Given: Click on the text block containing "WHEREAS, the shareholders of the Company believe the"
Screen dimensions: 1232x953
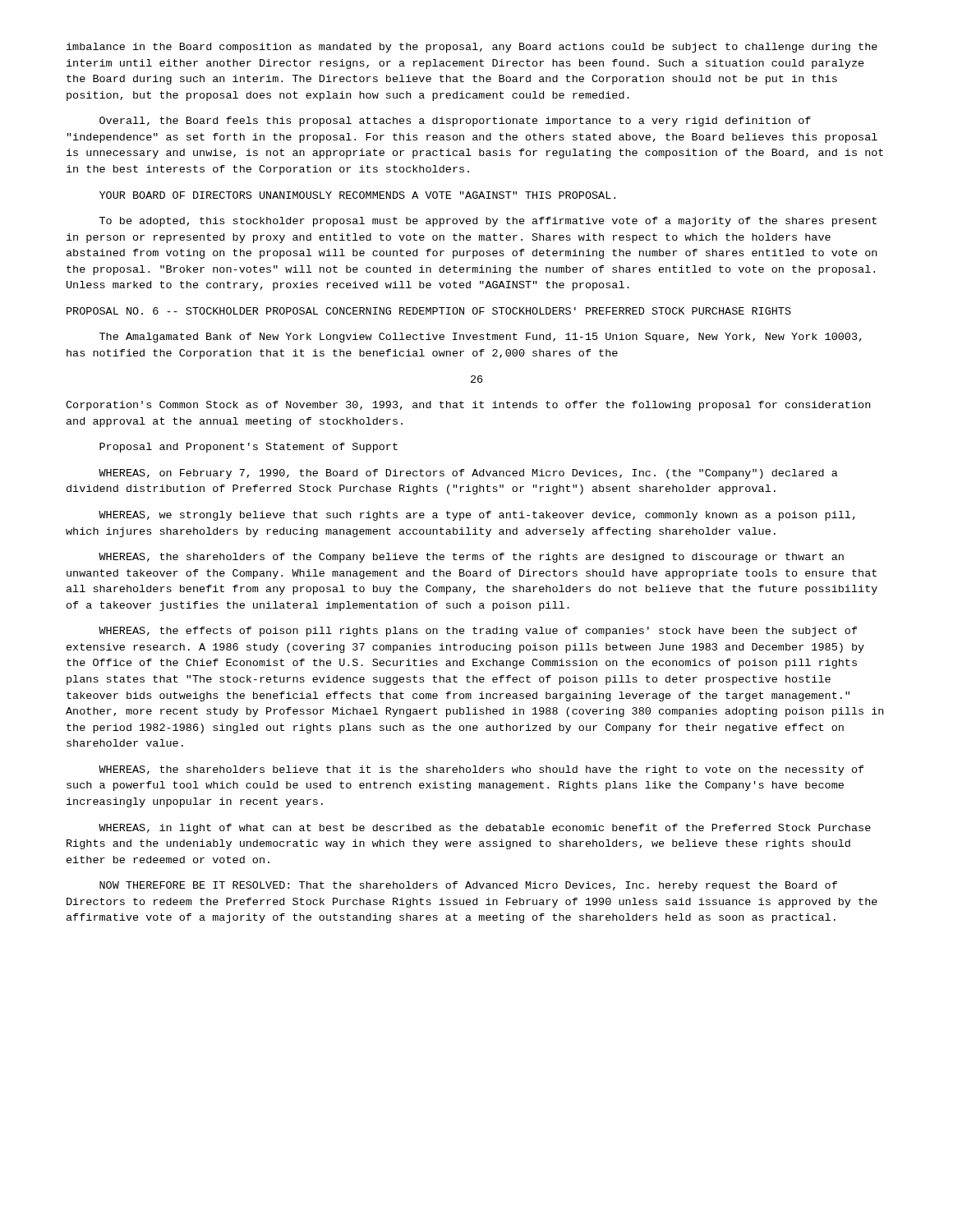Looking at the screenshot, I should (472, 581).
